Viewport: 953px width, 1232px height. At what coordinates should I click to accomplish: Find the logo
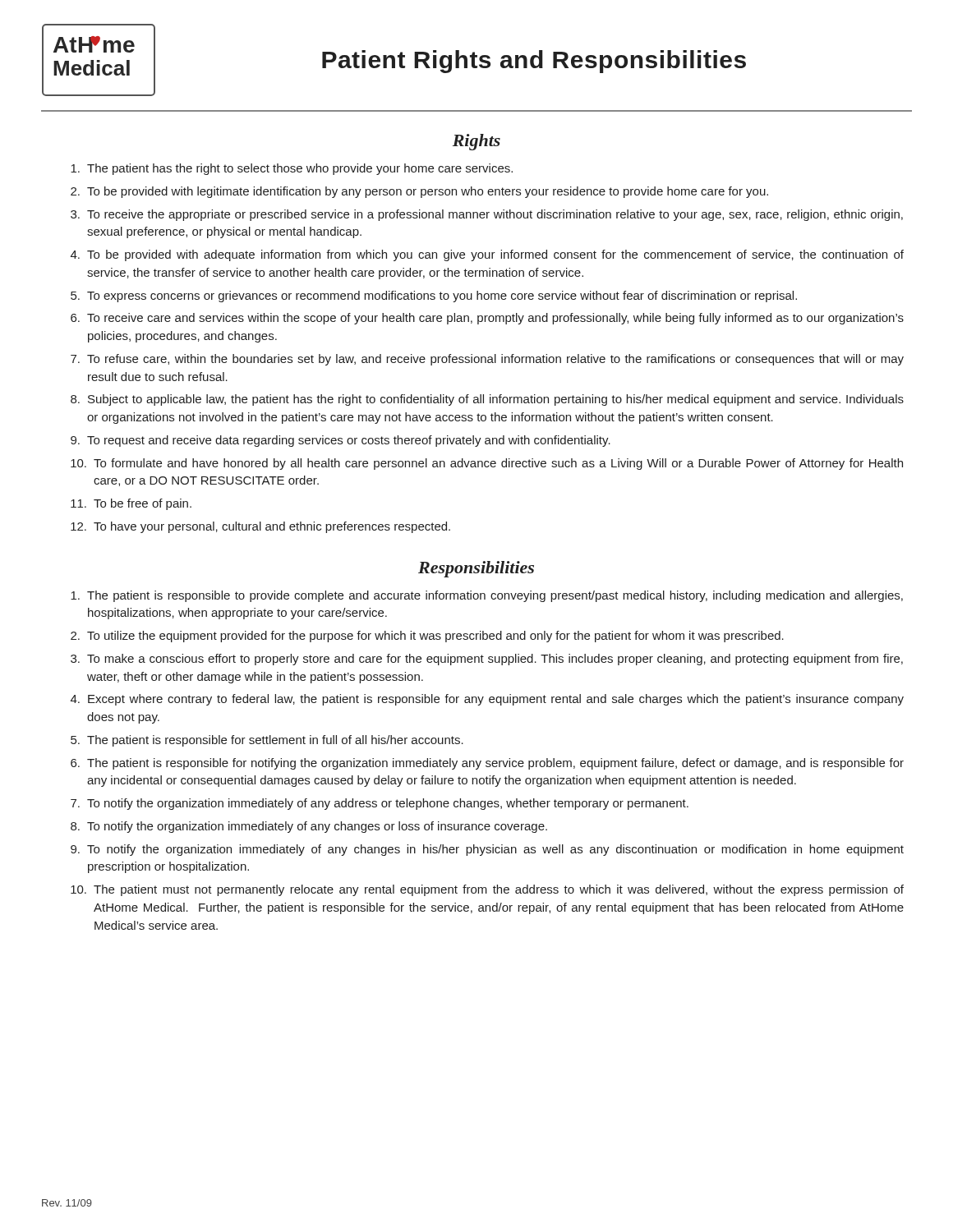click(99, 60)
